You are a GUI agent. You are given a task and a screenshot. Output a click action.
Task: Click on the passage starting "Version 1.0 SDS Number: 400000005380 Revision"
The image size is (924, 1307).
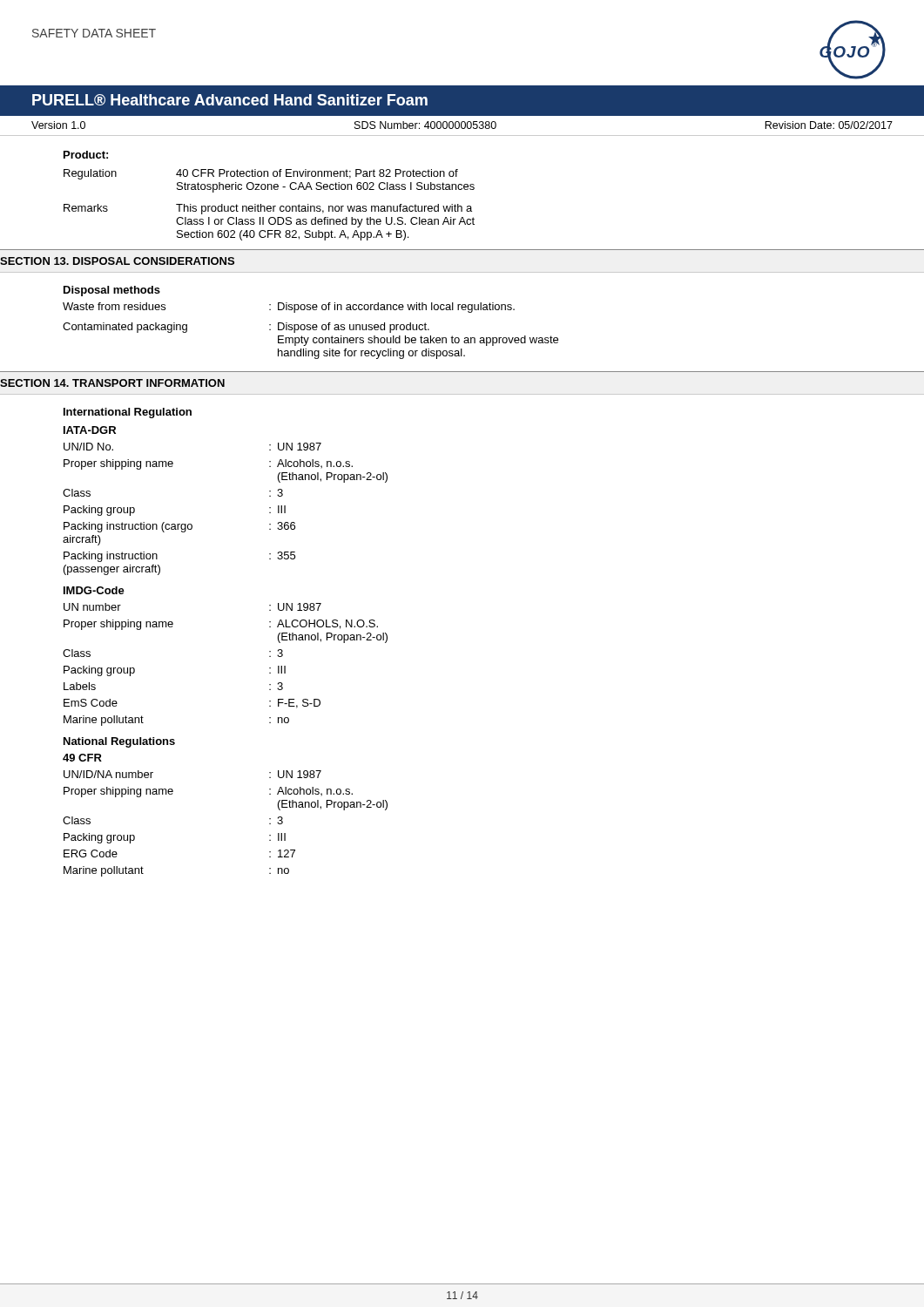(x=462, y=125)
